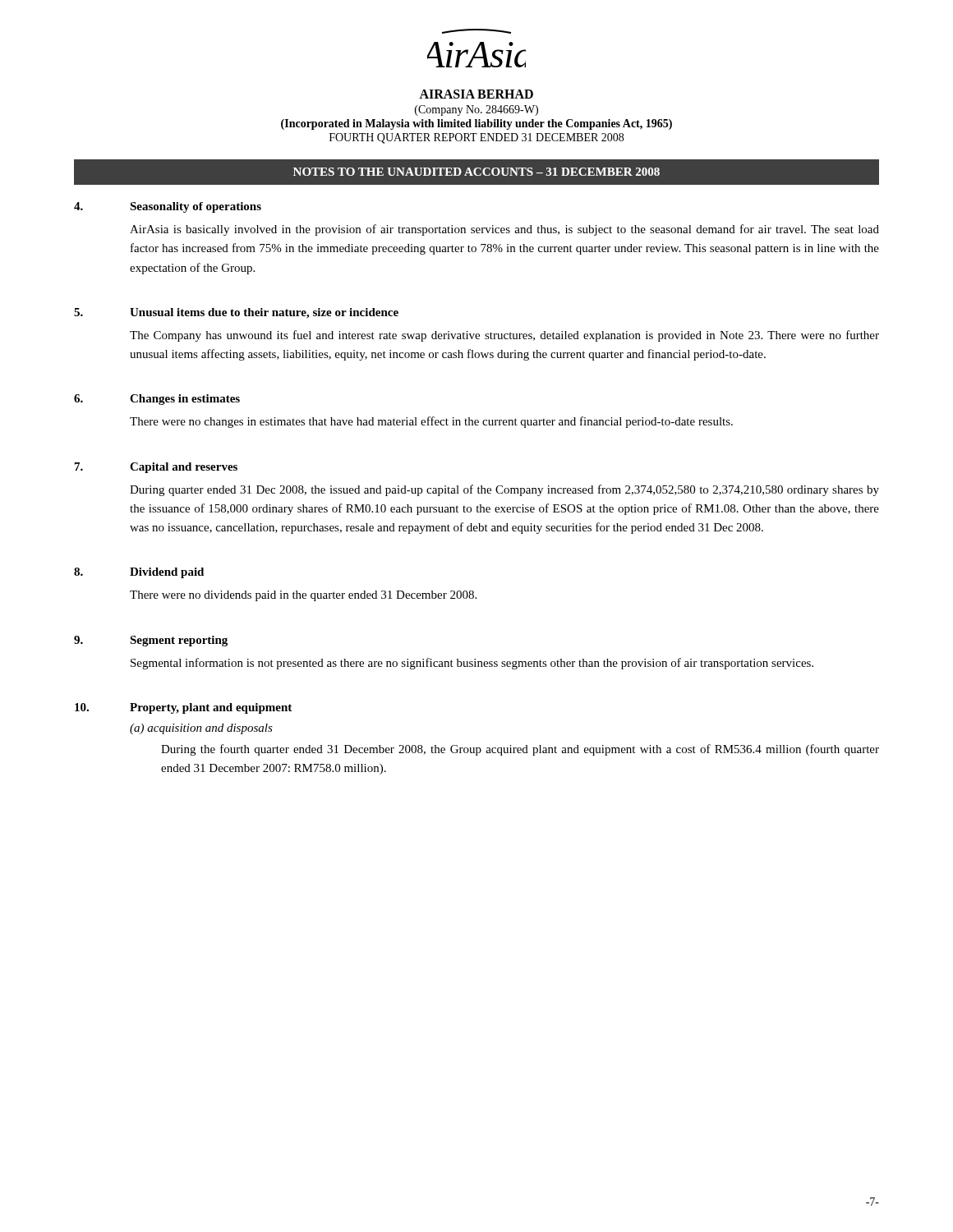Image resolution: width=953 pixels, height=1232 pixels.
Task: Navigate to the region starting "The Company has unwound"
Action: pos(504,344)
